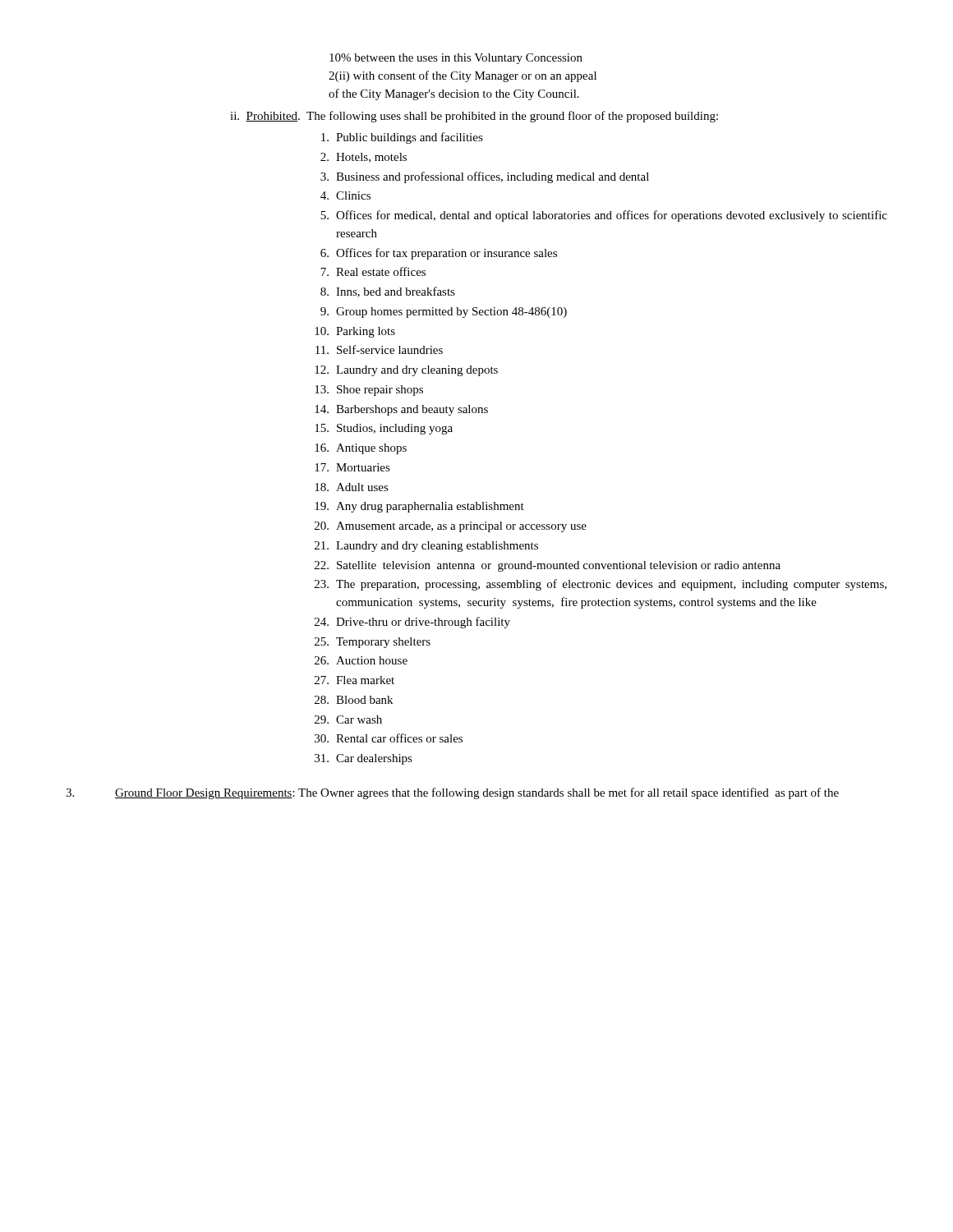Locate the text "15. Studios, including yoga"
This screenshot has width=953, height=1232.
[384, 429]
